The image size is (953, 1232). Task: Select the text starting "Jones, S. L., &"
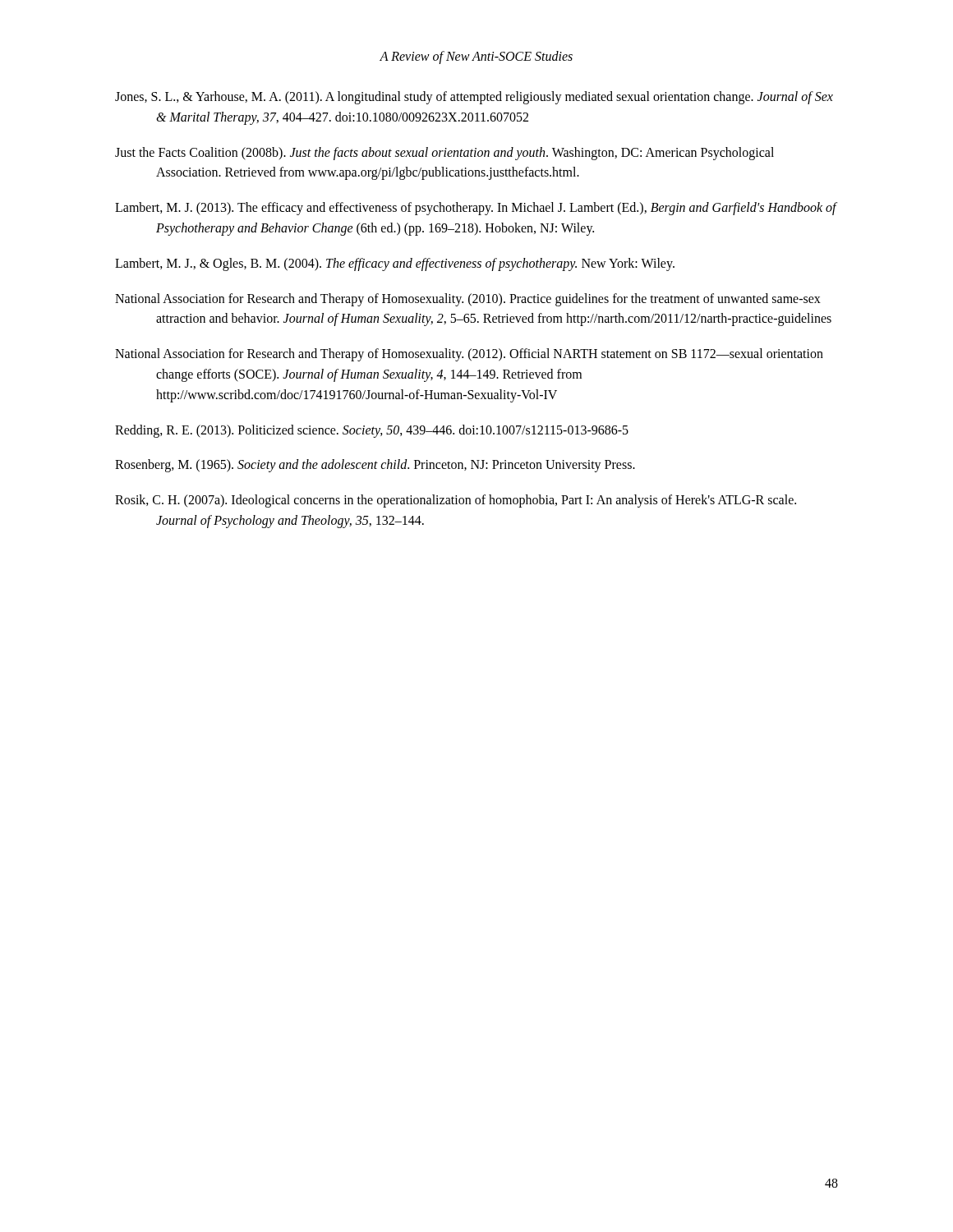point(474,107)
